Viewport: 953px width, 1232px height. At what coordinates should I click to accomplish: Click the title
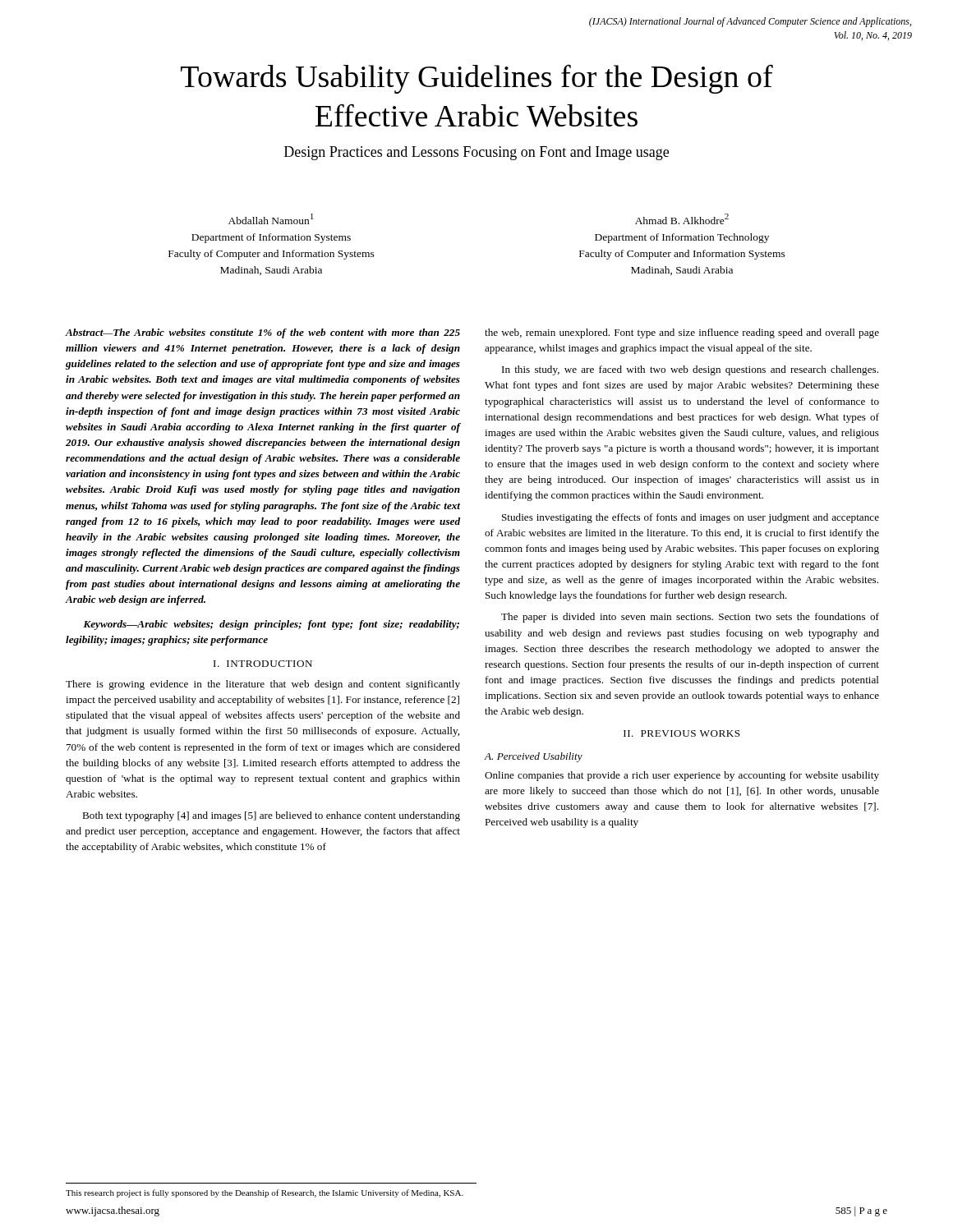pyautogui.click(x=476, y=109)
